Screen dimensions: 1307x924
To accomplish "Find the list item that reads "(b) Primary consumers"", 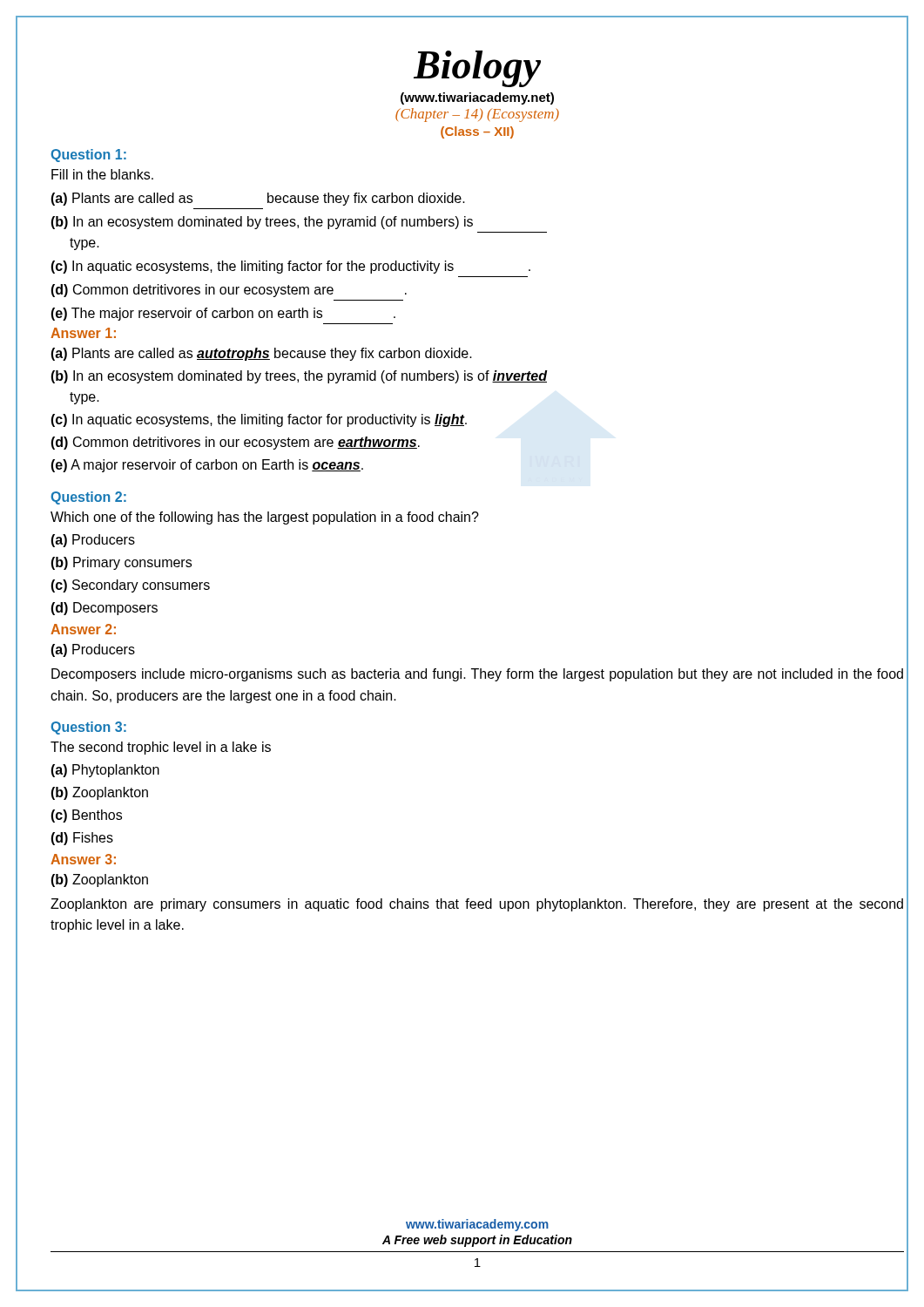I will coord(121,562).
